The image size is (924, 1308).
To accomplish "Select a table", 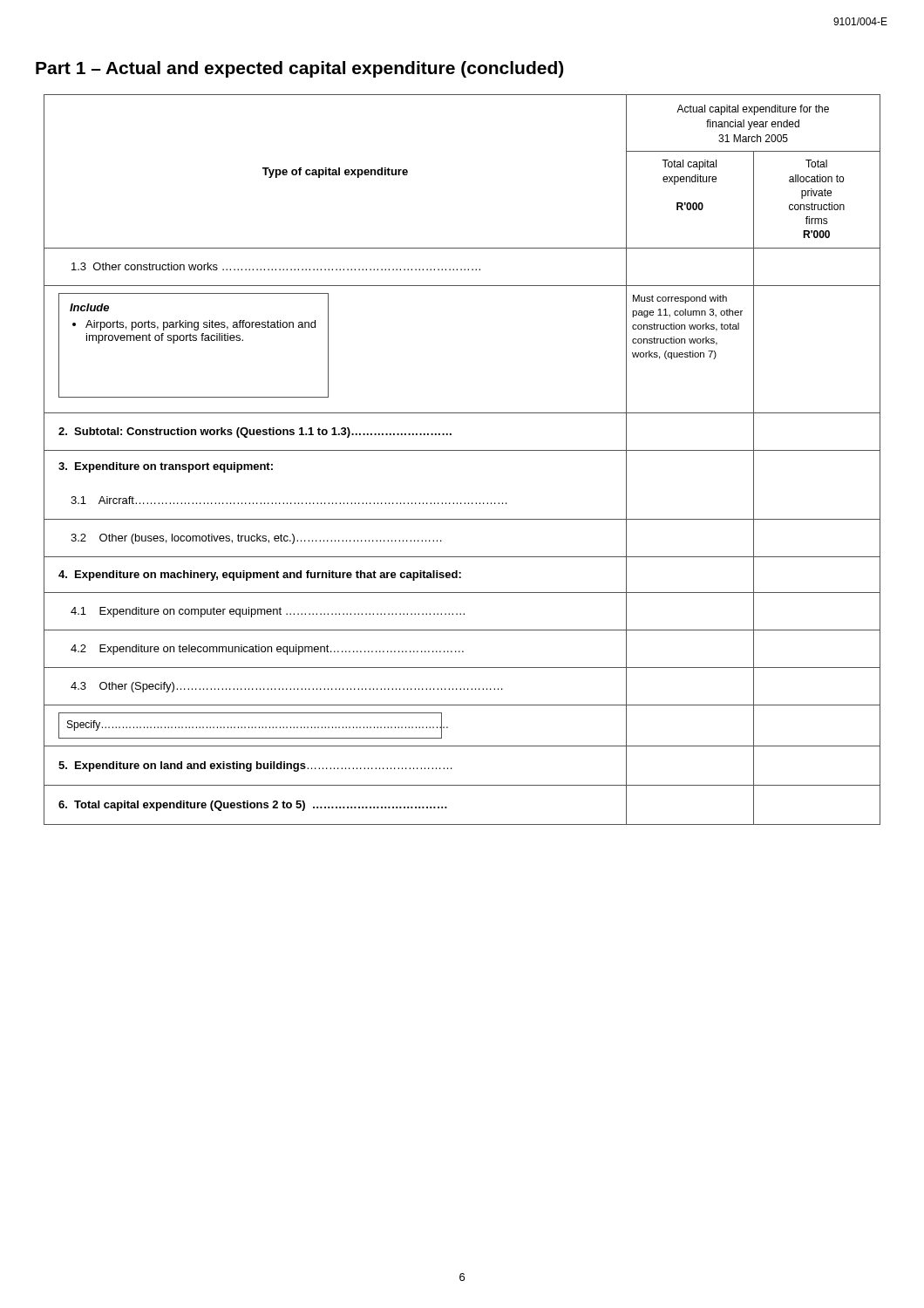I will [462, 459].
